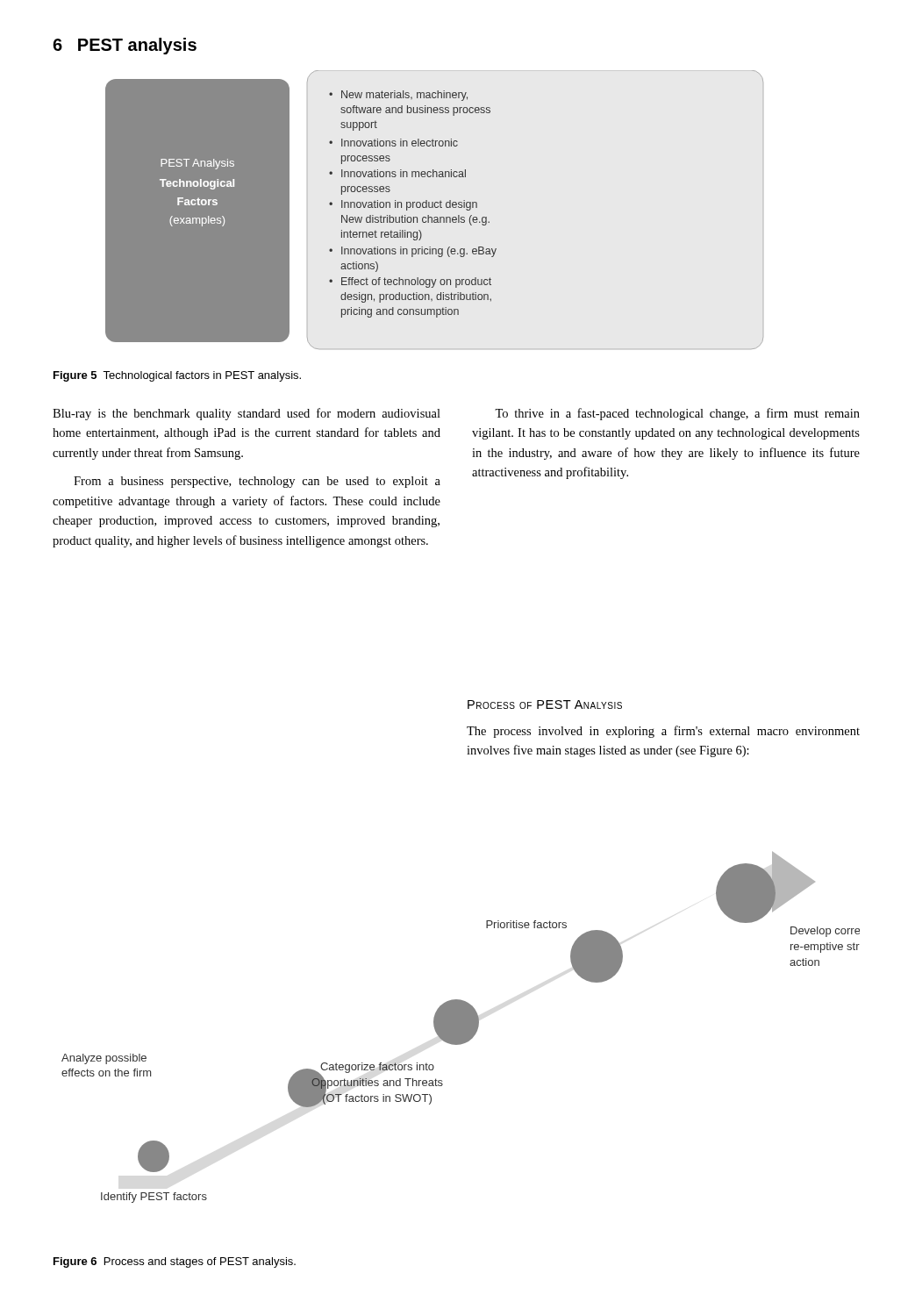
Task: Click on the section header that says "6 PEST analysis"
Action: 125,45
